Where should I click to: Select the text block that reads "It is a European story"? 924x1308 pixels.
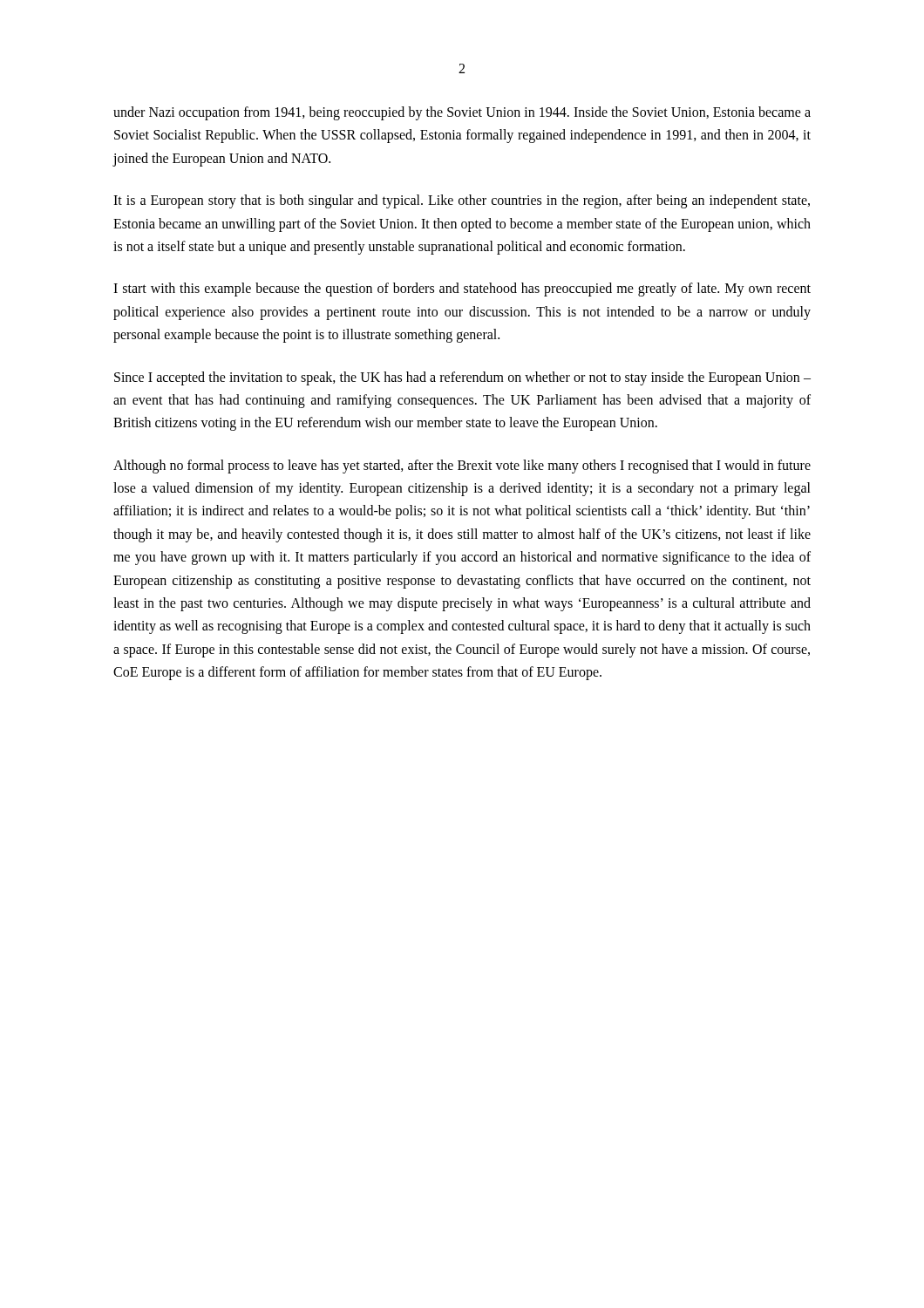462,223
